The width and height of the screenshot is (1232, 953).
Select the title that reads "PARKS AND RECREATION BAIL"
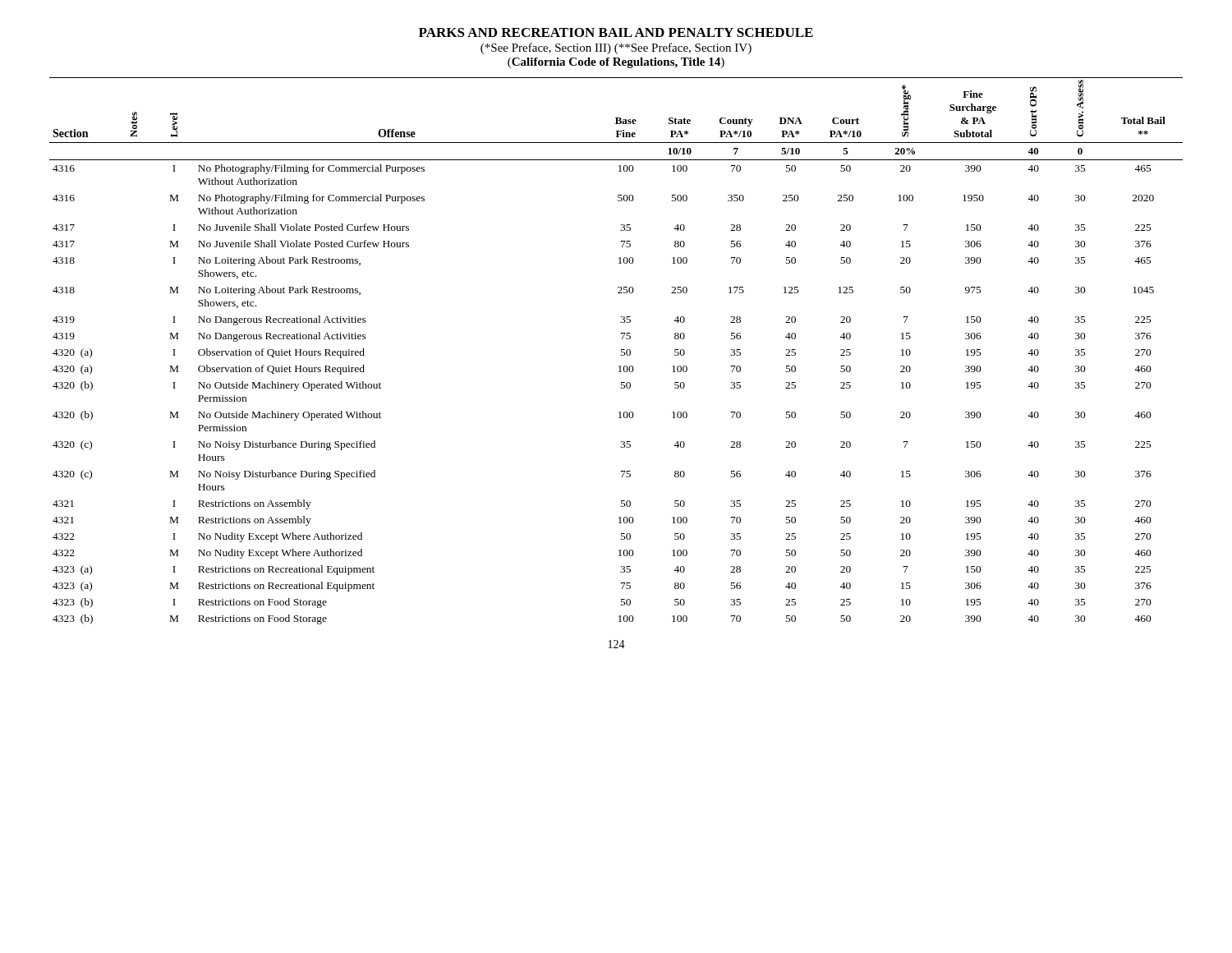pyautogui.click(x=616, y=47)
